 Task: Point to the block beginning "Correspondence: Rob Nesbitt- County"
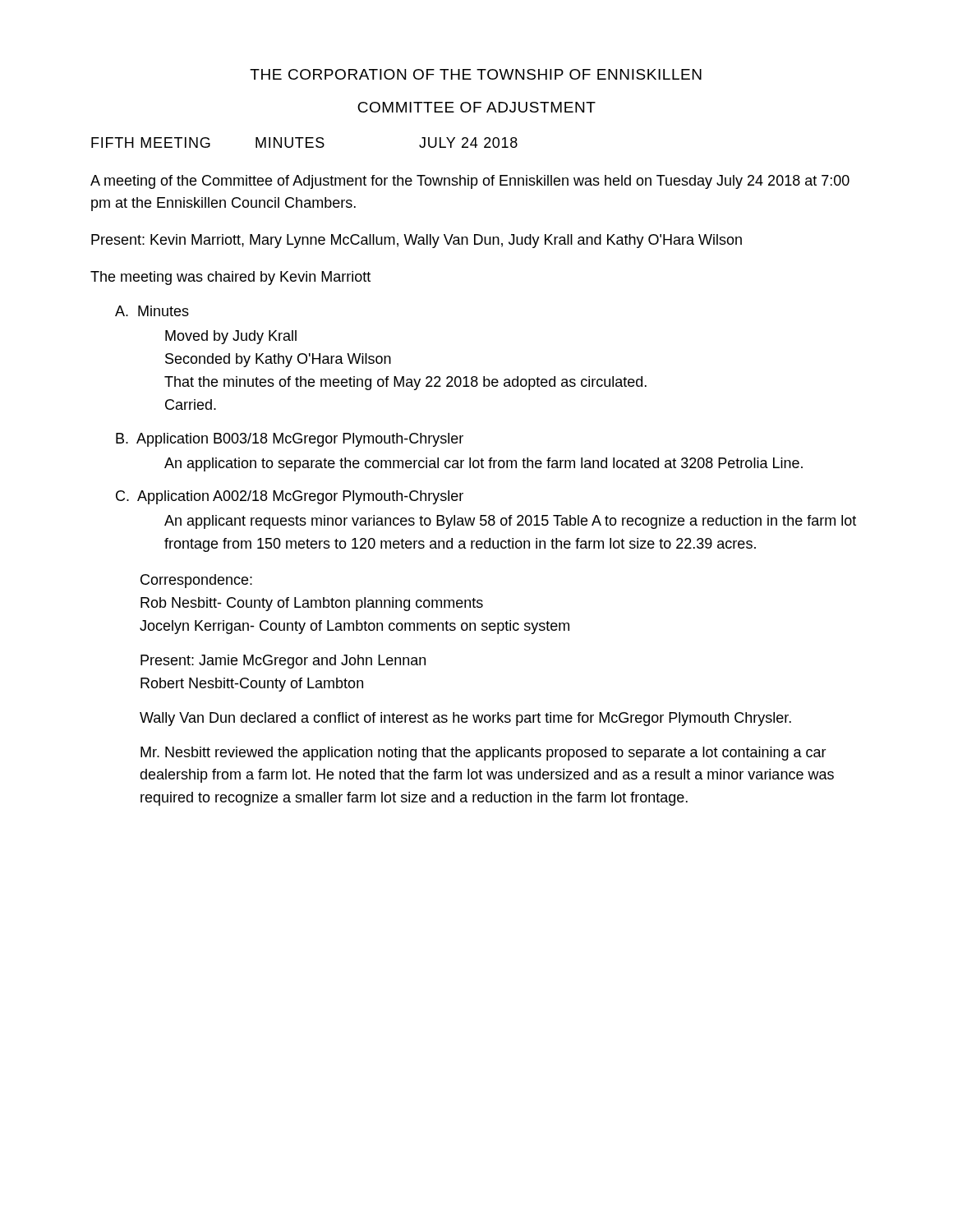pos(355,603)
